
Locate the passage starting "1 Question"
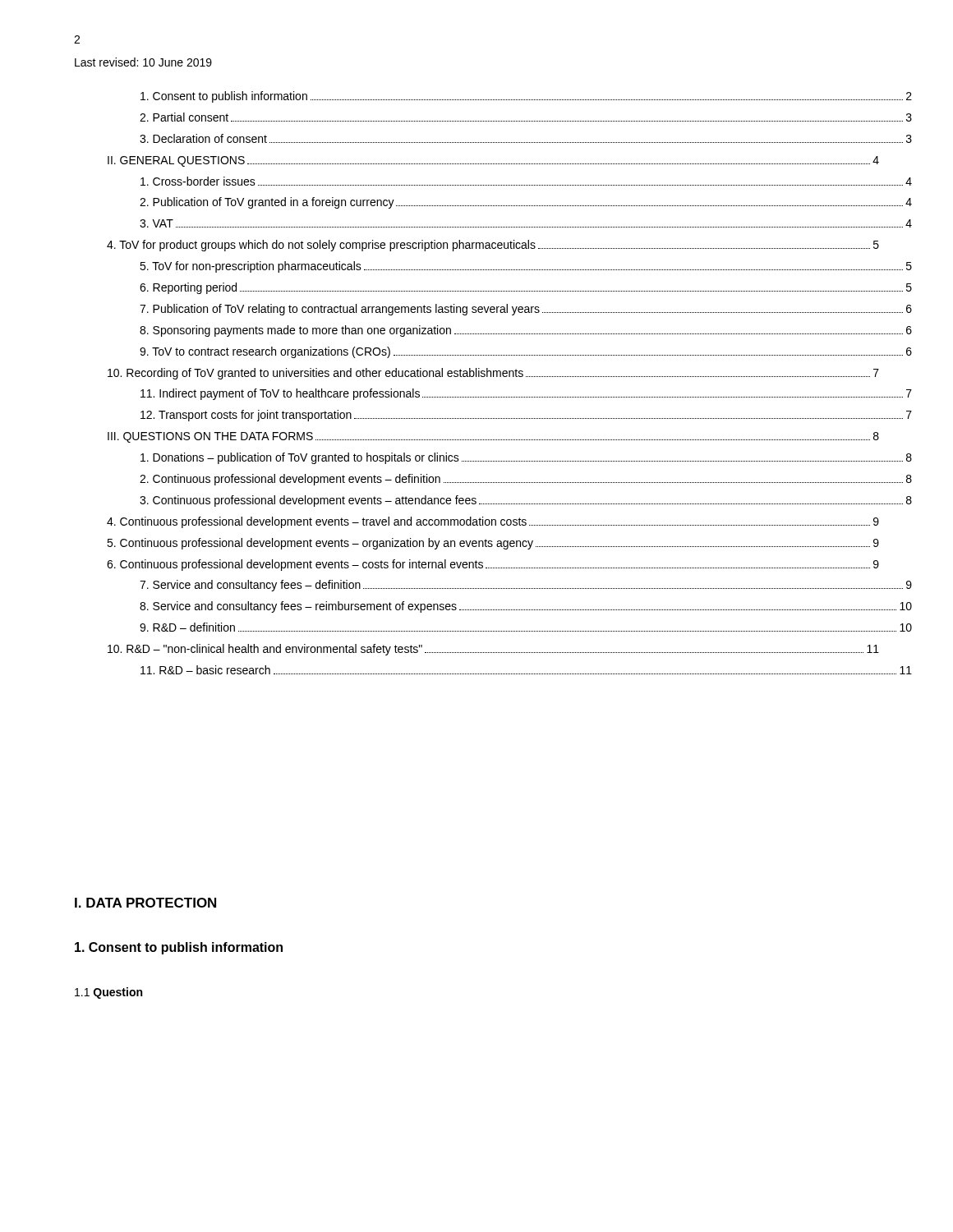(x=108, y=992)
